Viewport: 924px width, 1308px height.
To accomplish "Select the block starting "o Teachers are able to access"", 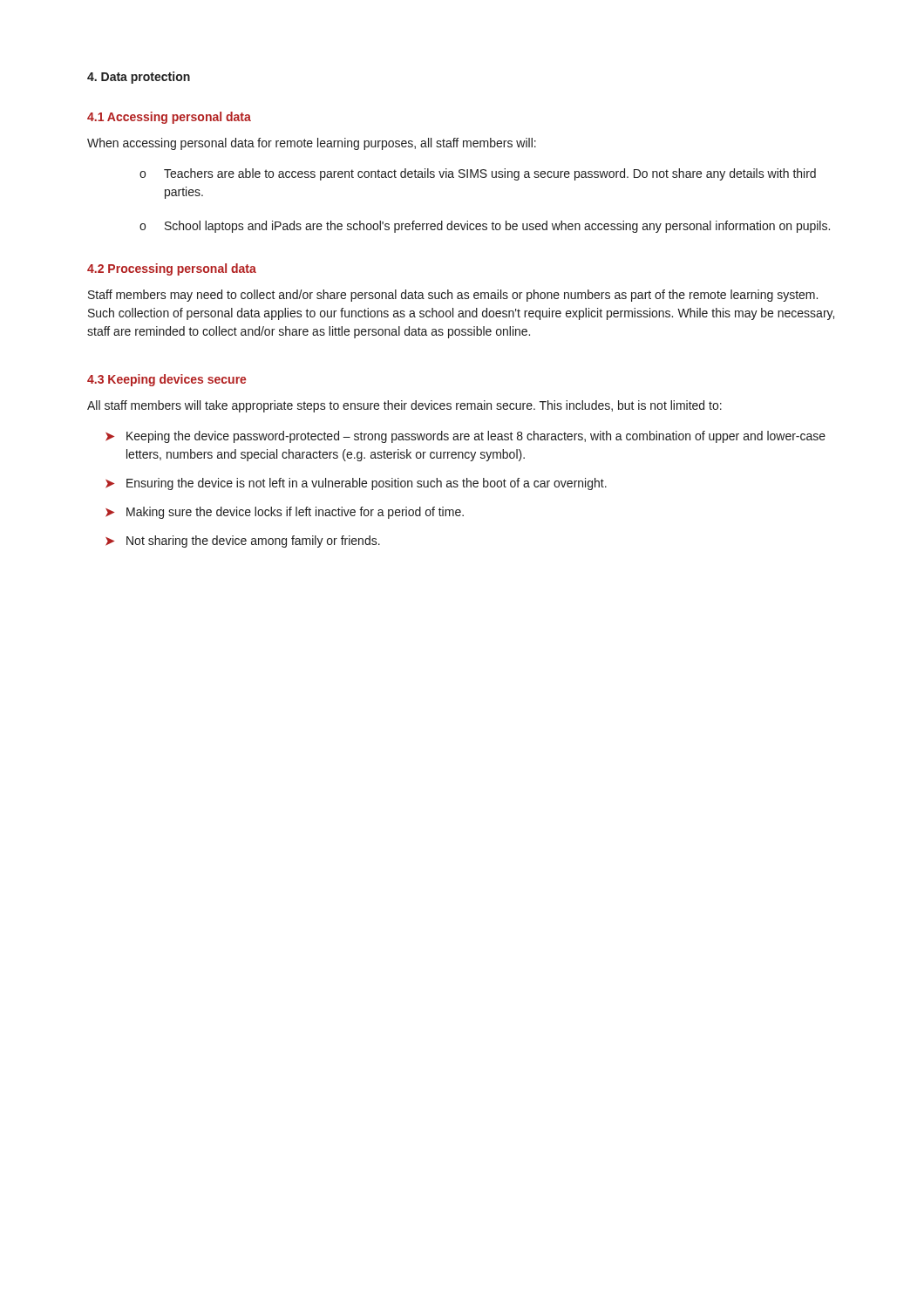I will click(x=488, y=183).
